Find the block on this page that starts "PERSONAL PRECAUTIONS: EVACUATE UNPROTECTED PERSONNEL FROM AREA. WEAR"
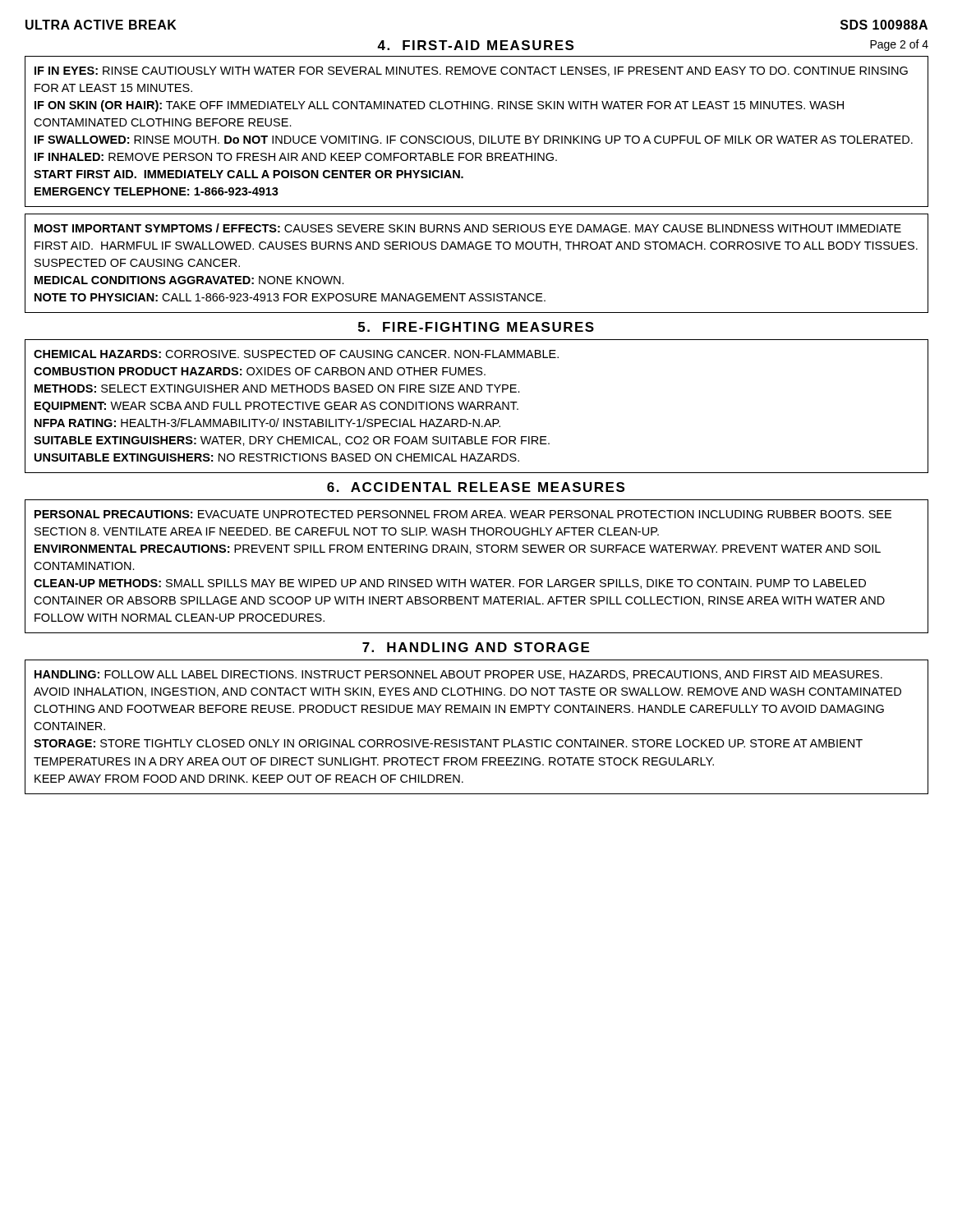This screenshot has width=953, height=1232. coord(463,514)
